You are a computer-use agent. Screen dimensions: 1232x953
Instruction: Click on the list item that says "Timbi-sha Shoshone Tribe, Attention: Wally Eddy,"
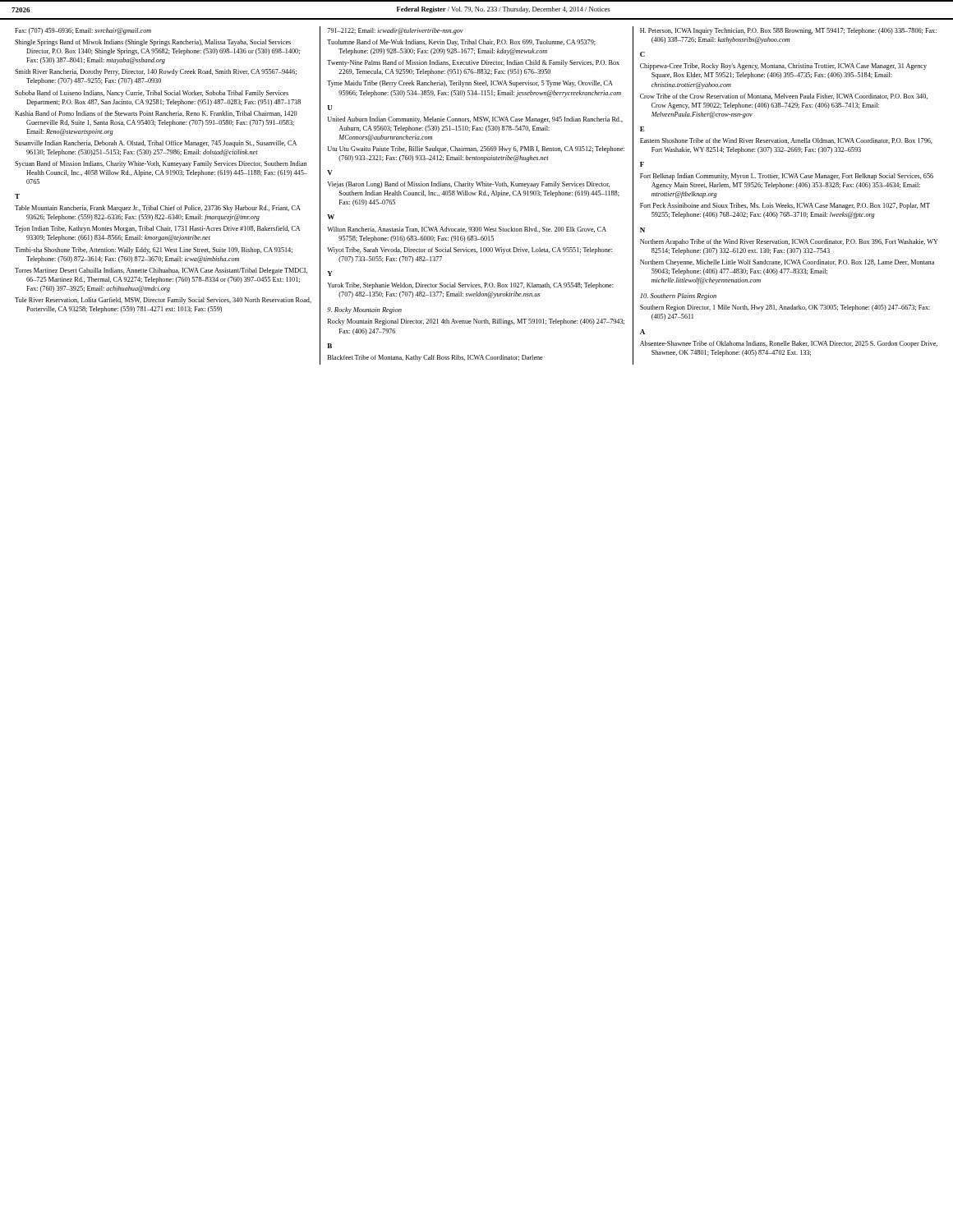click(x=154, y=254)
